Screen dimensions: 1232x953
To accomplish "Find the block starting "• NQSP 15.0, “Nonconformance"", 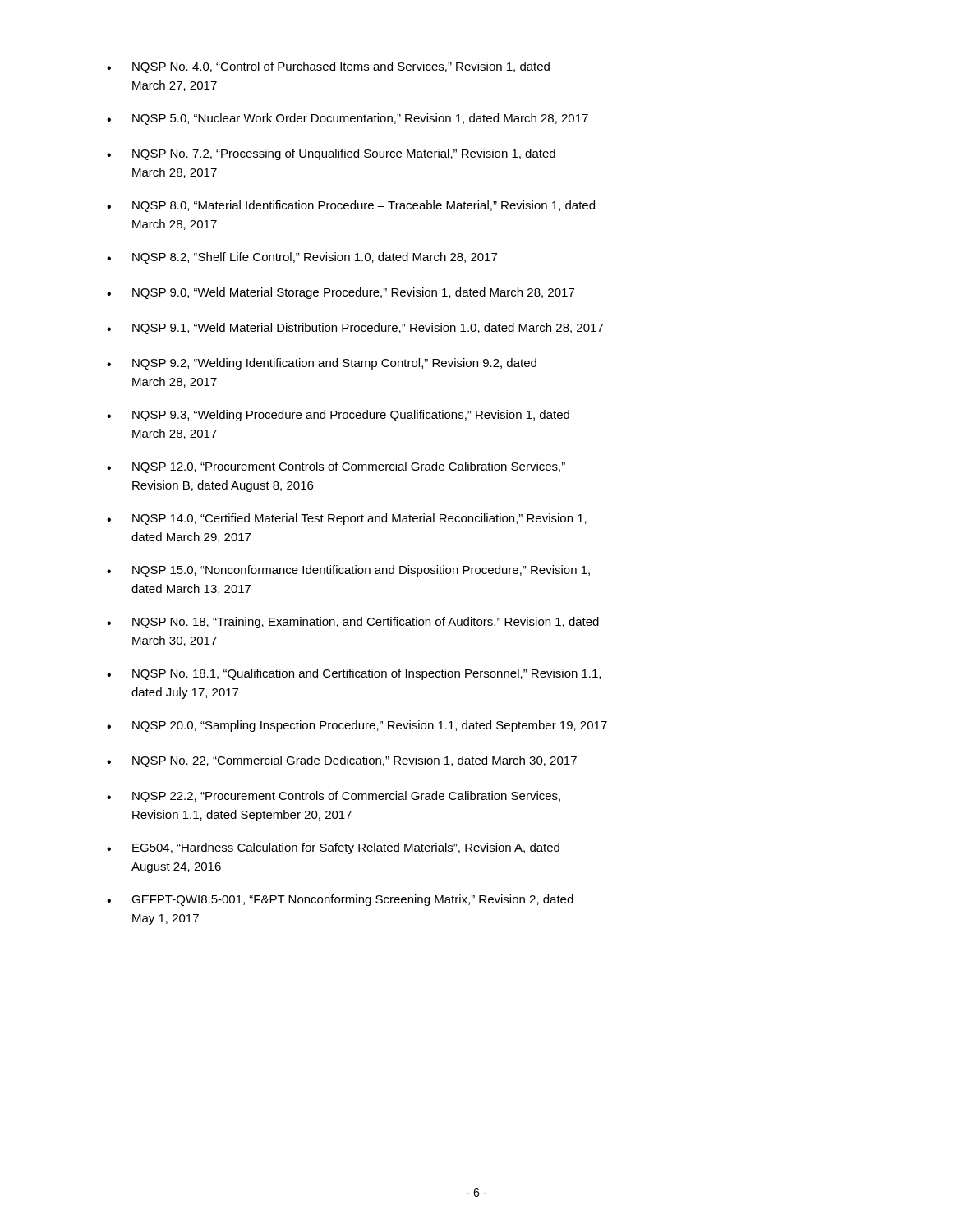I will [476, 579].
